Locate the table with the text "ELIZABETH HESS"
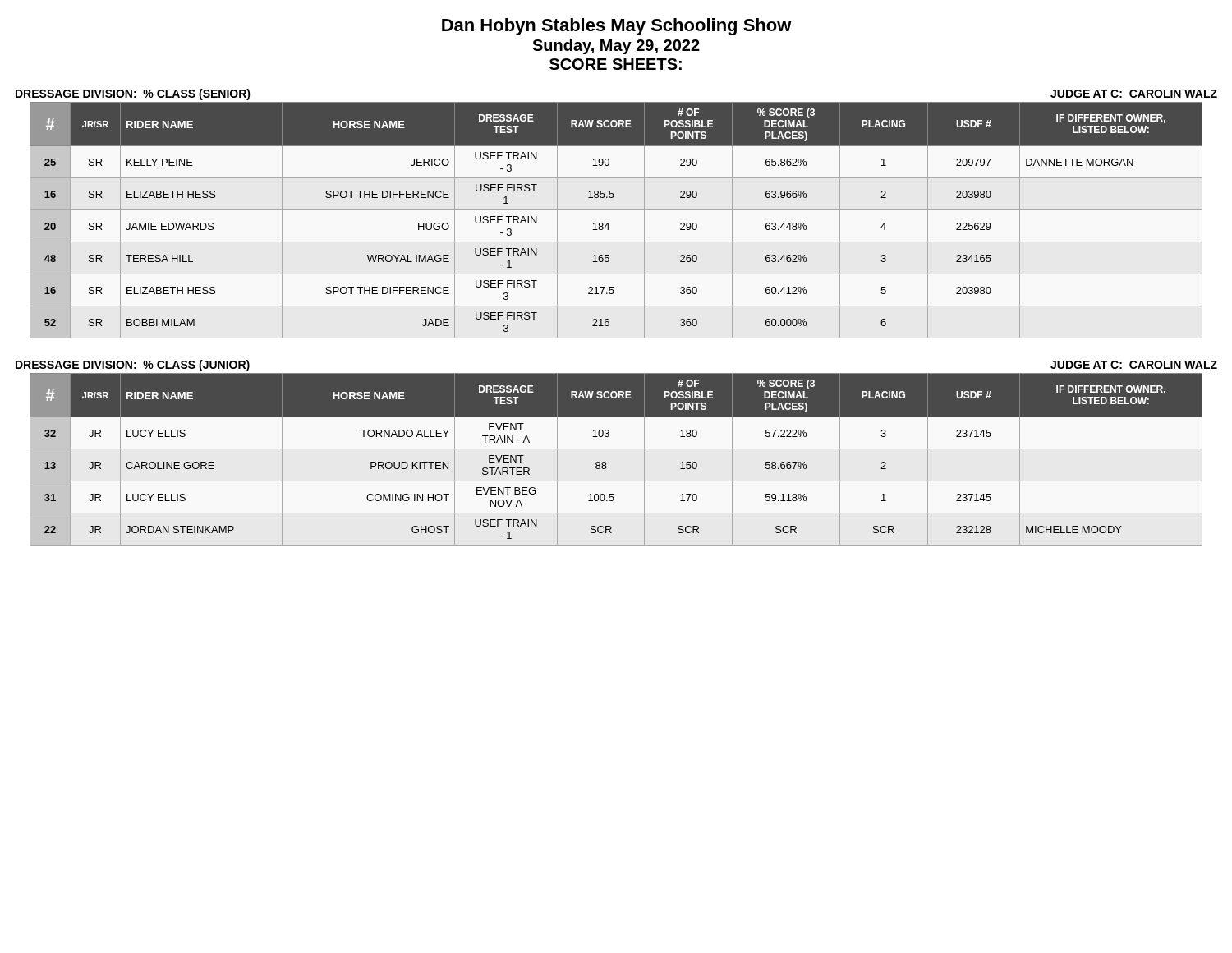The image size is (1232, 953). pyautogui.click(x=616, y=220)
